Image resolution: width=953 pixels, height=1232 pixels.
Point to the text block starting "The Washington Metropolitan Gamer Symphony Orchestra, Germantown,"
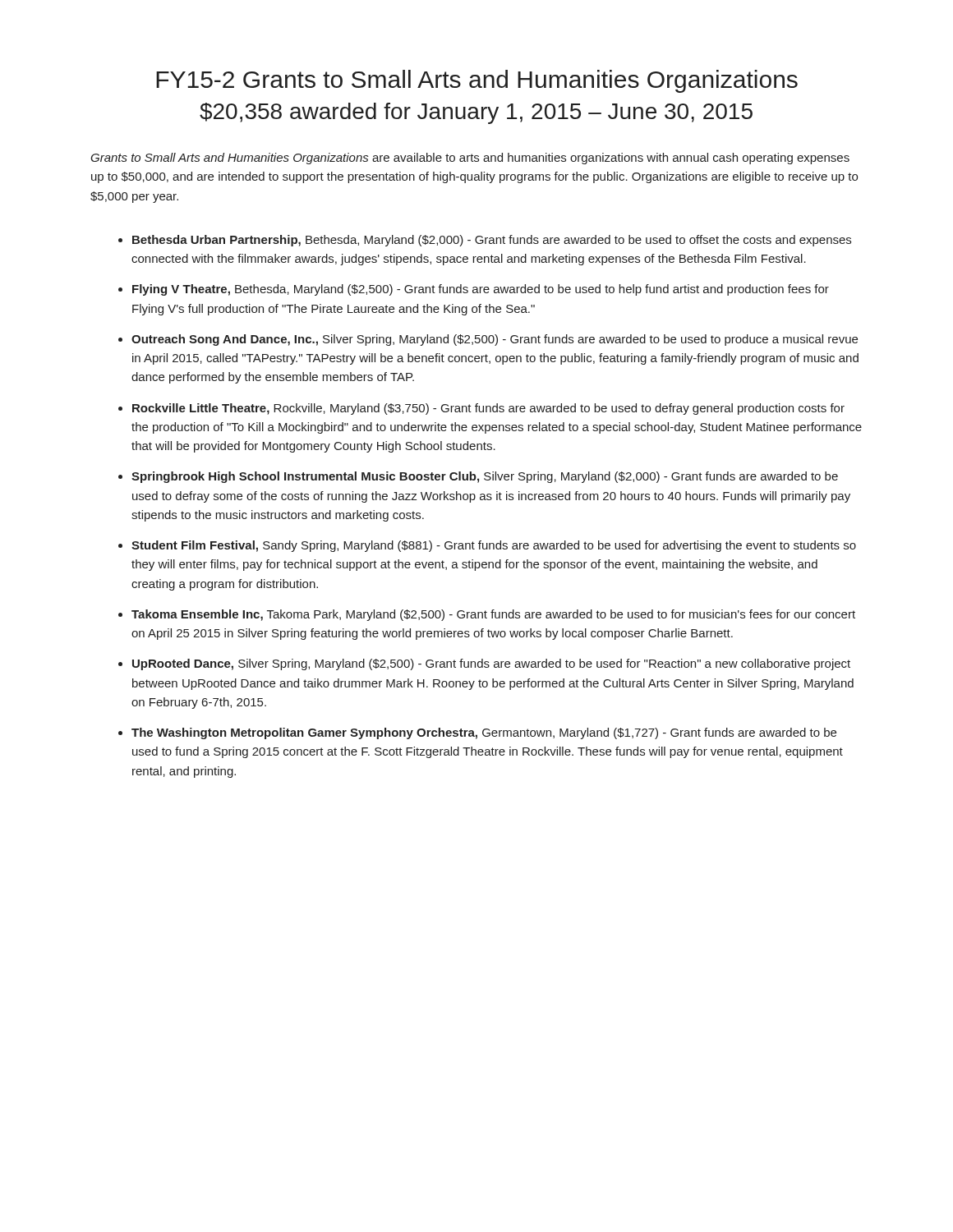click(x=487, y=751)
